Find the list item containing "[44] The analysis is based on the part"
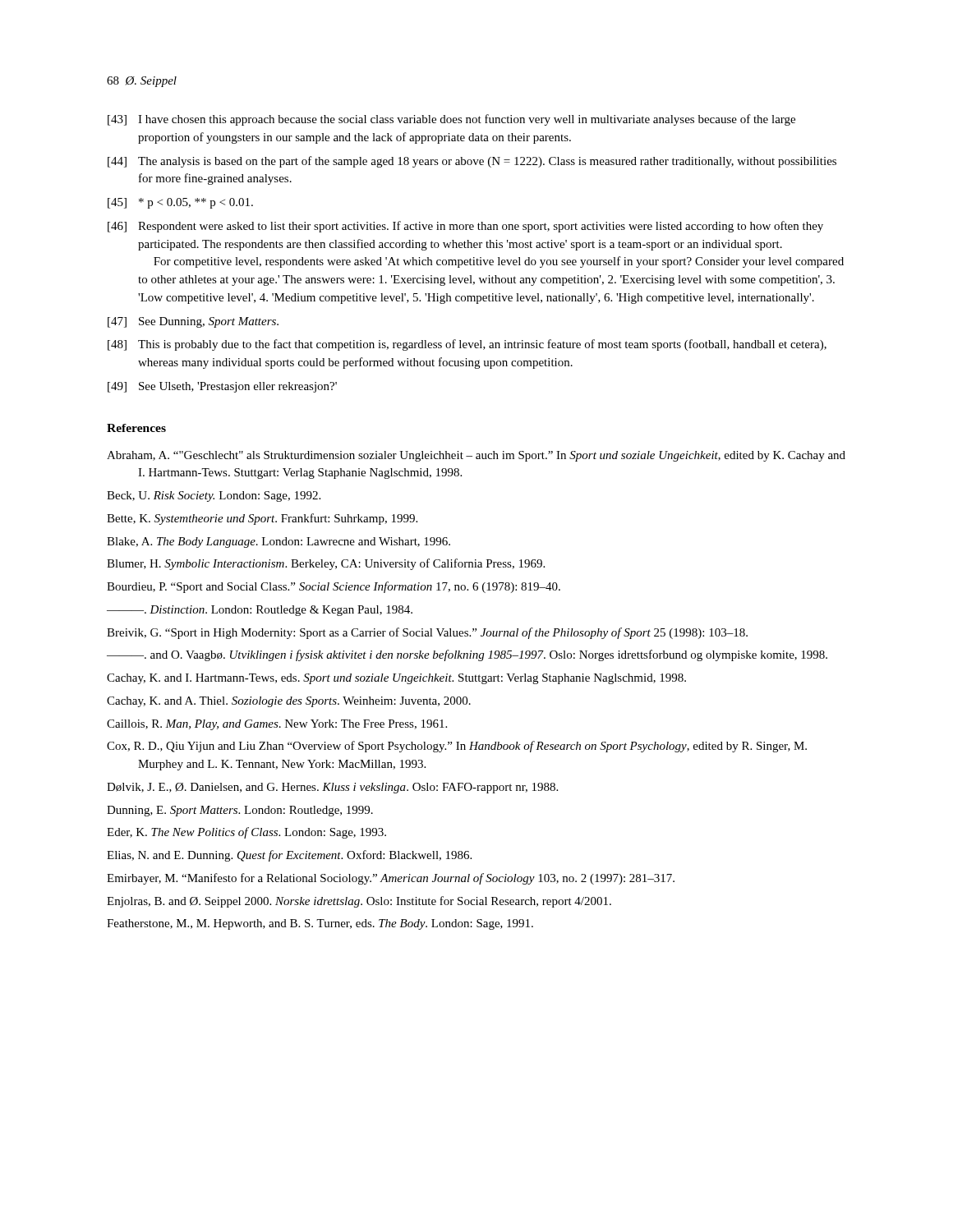 476,170
